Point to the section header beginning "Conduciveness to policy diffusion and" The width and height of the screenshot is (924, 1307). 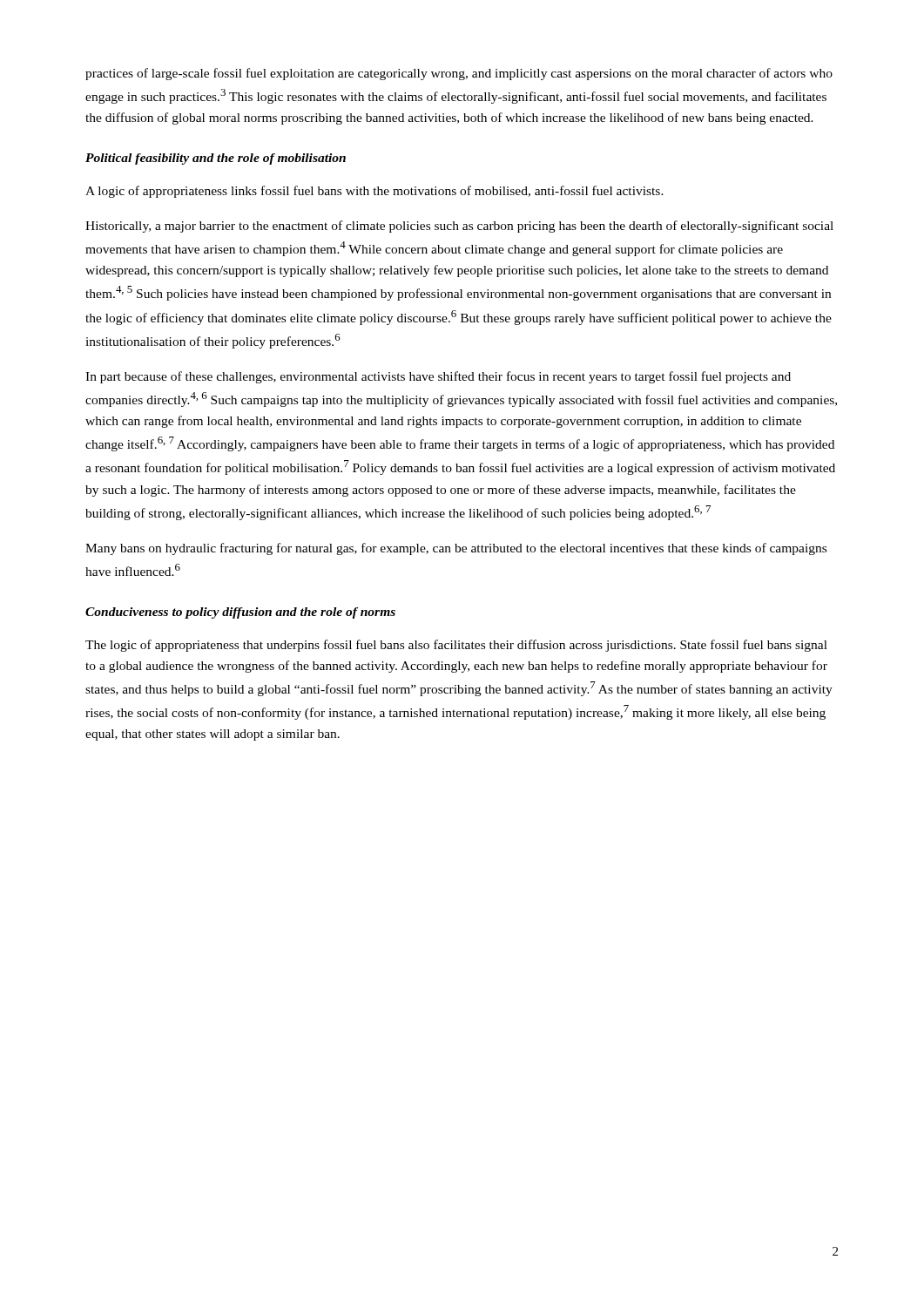(240, 611)
